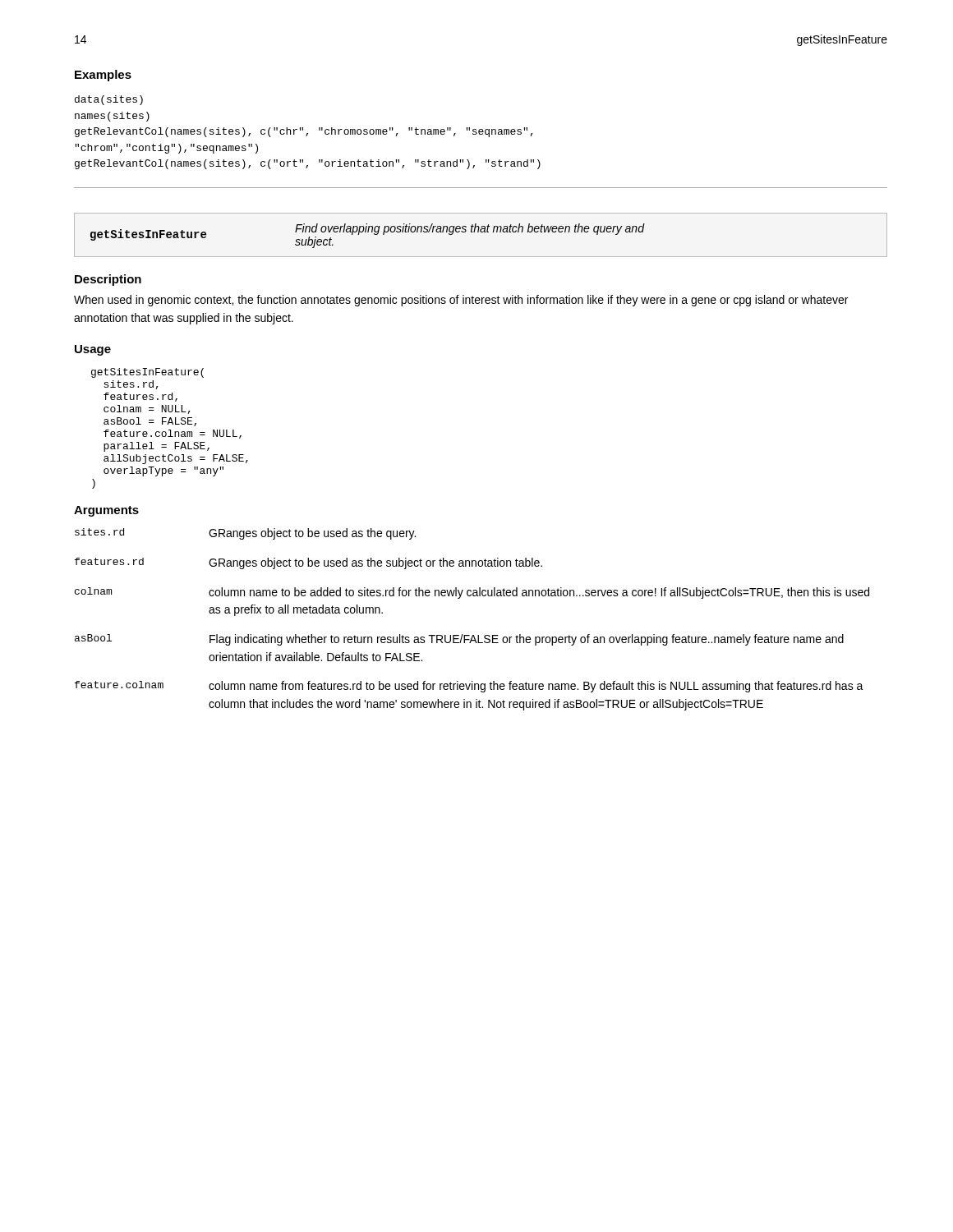
Task: Click the passage that begins "getSitesInFeature( sites.rd, features.rd, colnam ="
Action: [147, 373]
